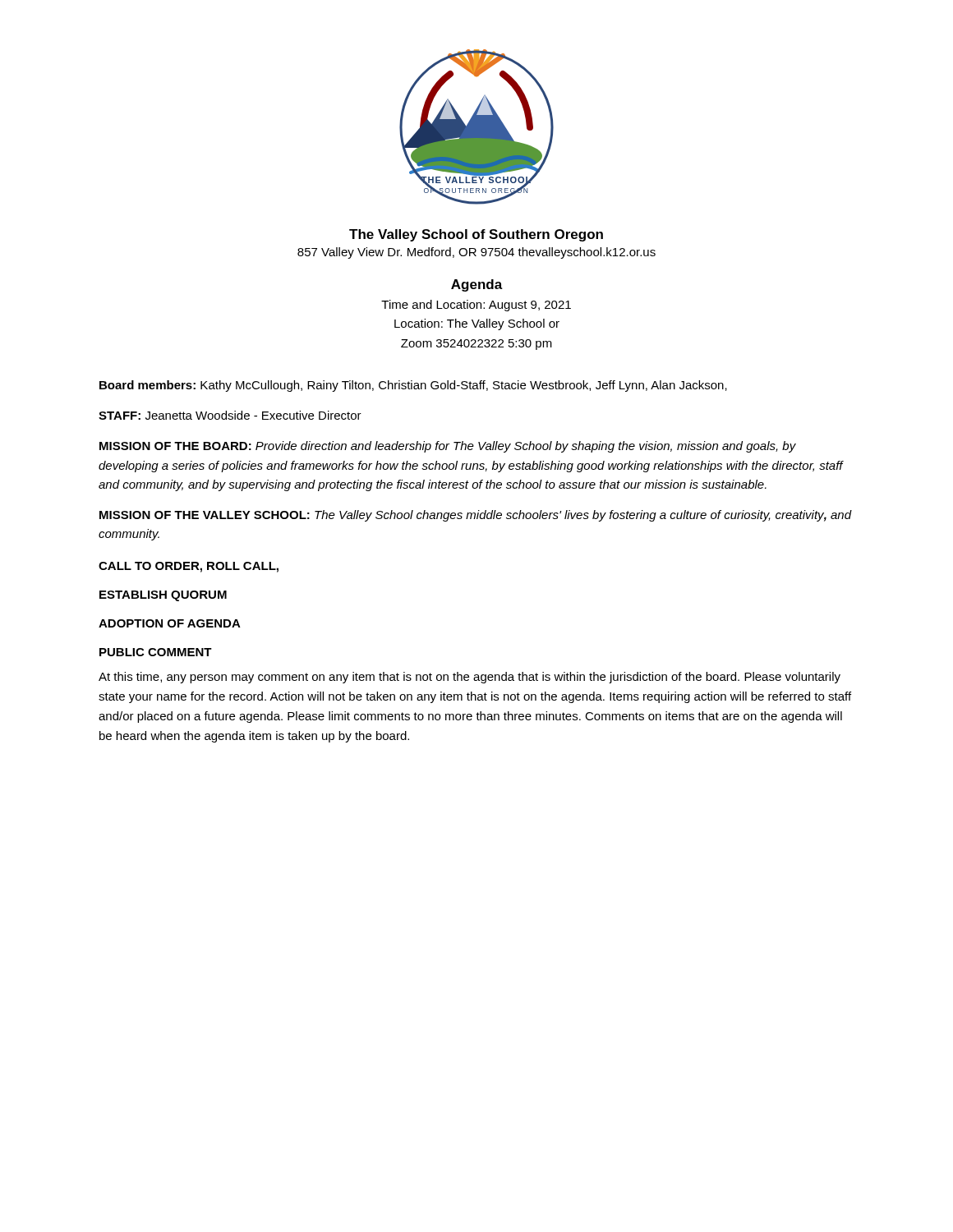Select the section header with the text "ADOPTION OF AGENDA"
The height and width of the screenshot is (1232, 953).
pos(170,623)
